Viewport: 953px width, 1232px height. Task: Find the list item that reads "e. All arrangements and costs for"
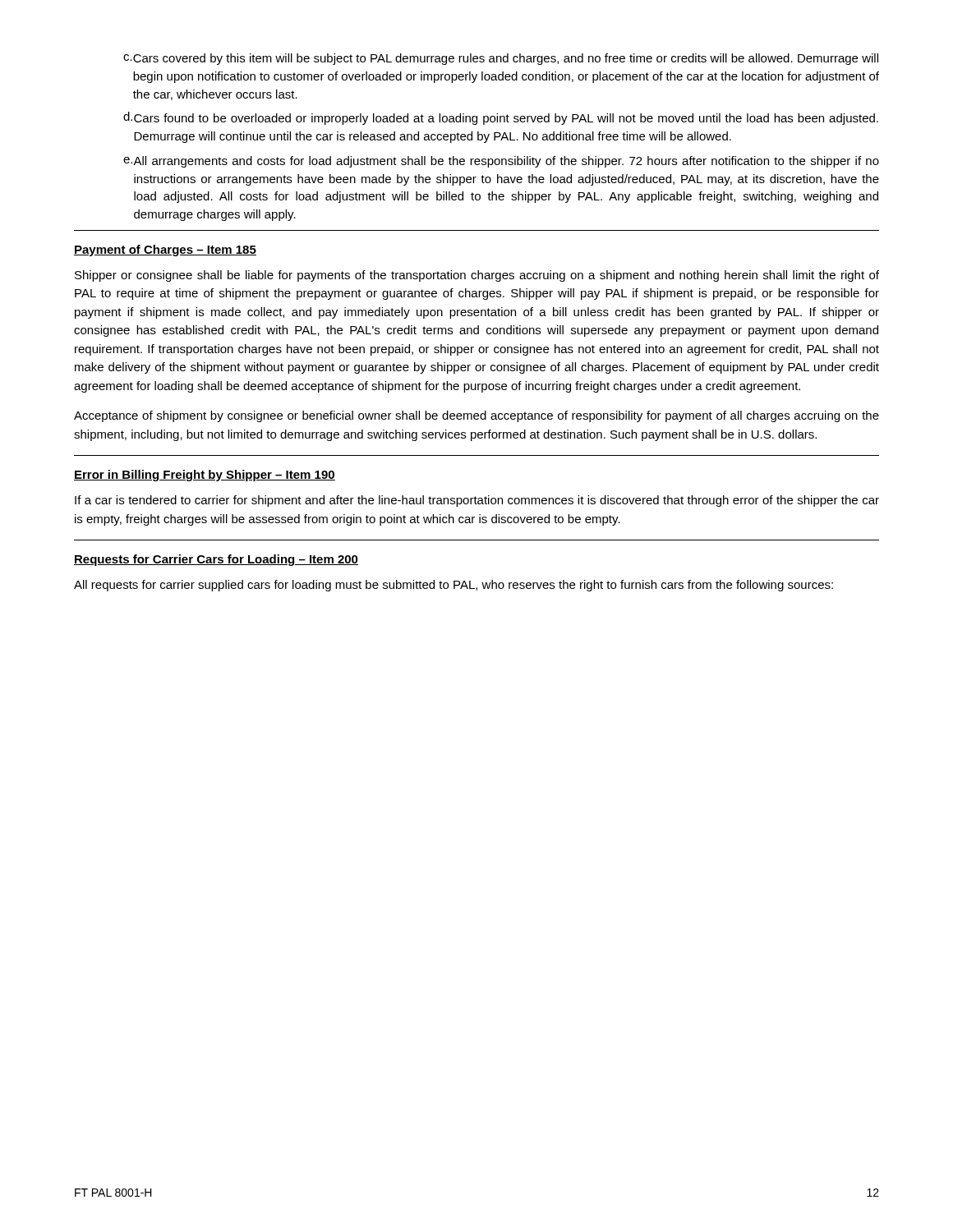click(476, 188)
